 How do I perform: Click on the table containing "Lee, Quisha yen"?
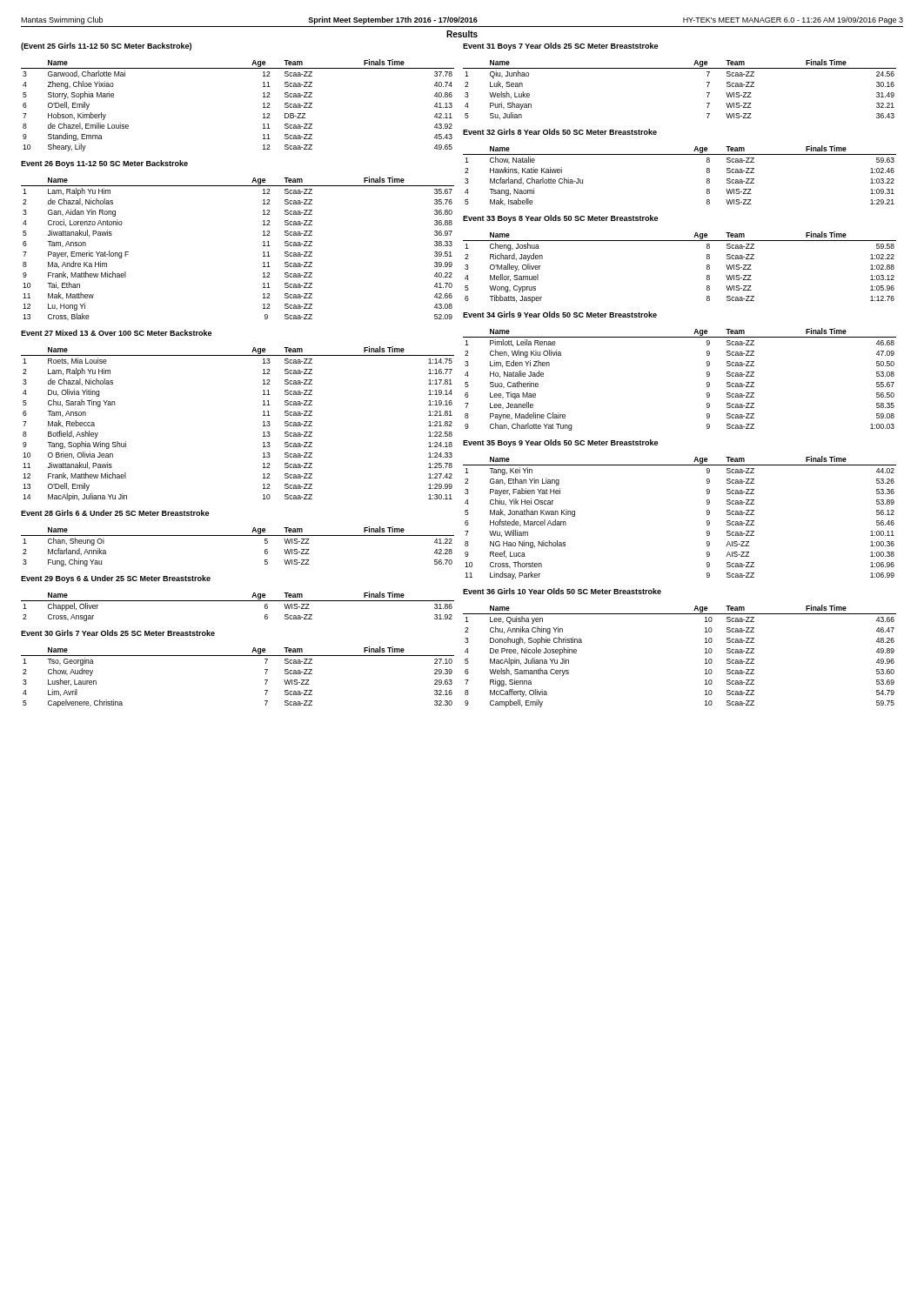(x=680, y=656)
